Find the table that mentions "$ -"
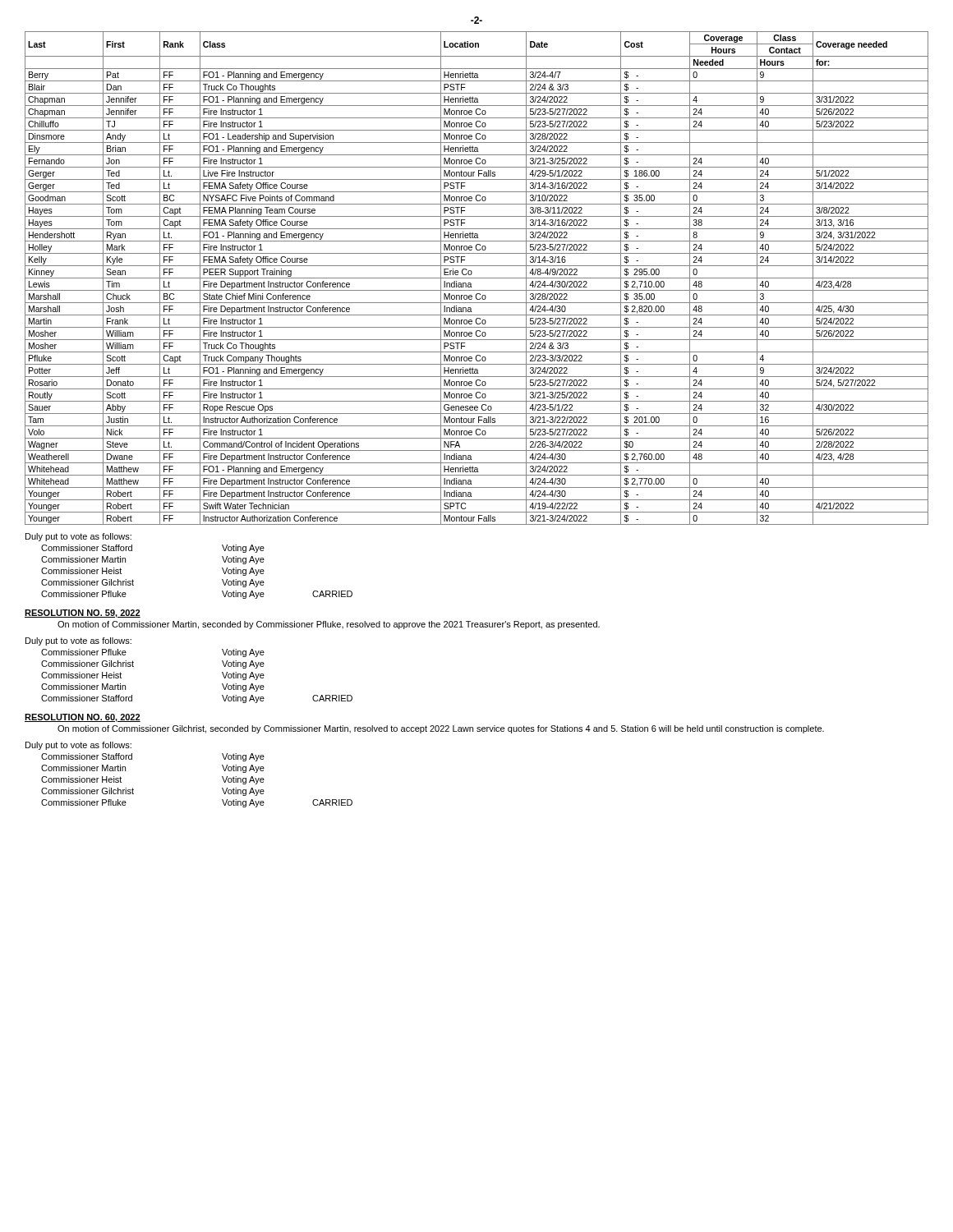953x1232 pixels. coord(476,278)
